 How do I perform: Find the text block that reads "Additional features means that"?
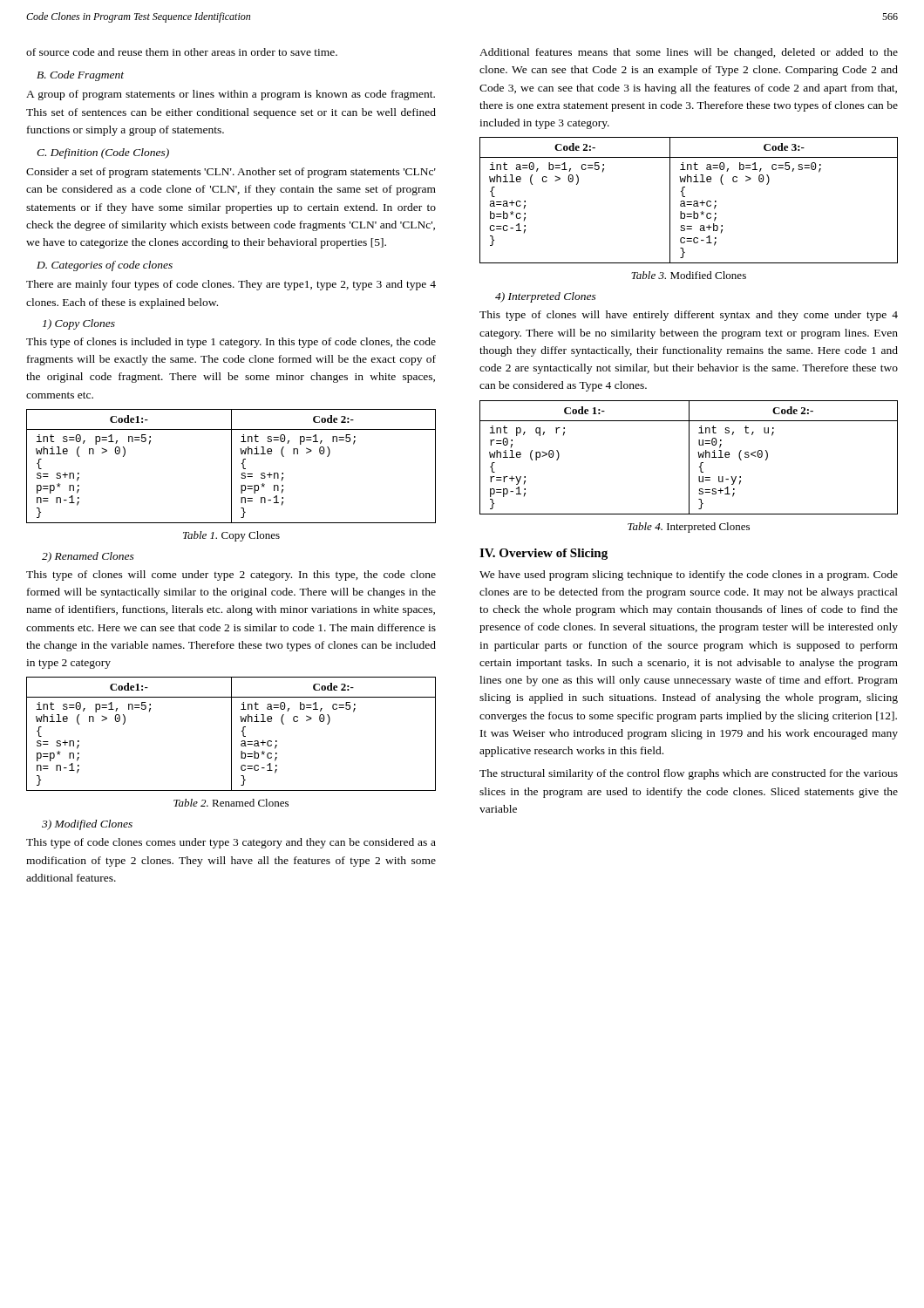click(689, 88)
